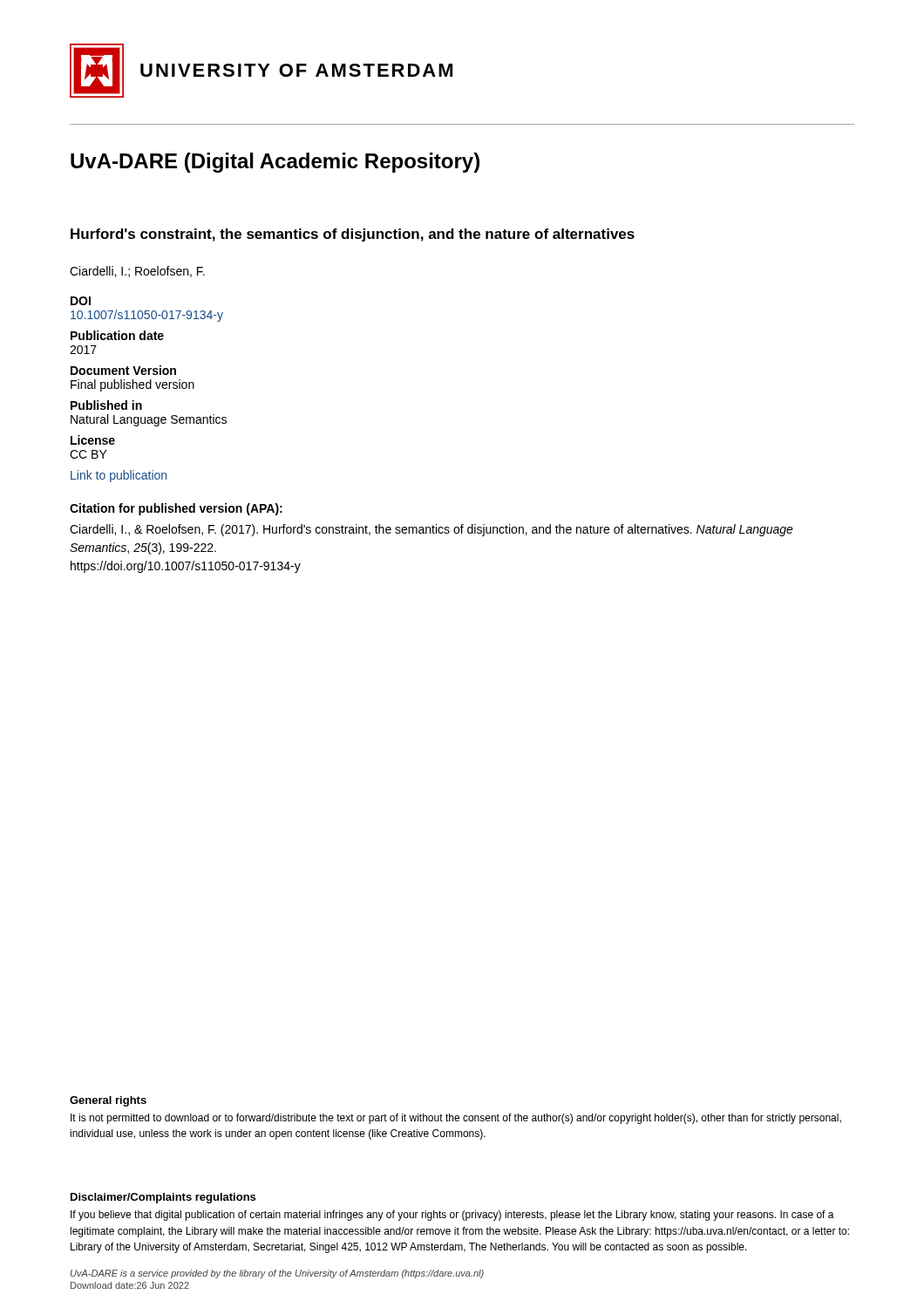Viewport: 924px width, 1308px height.
Task: Find "UvA-DARE (Digital Academic Repository)" on this page
Action: [275, 161]
